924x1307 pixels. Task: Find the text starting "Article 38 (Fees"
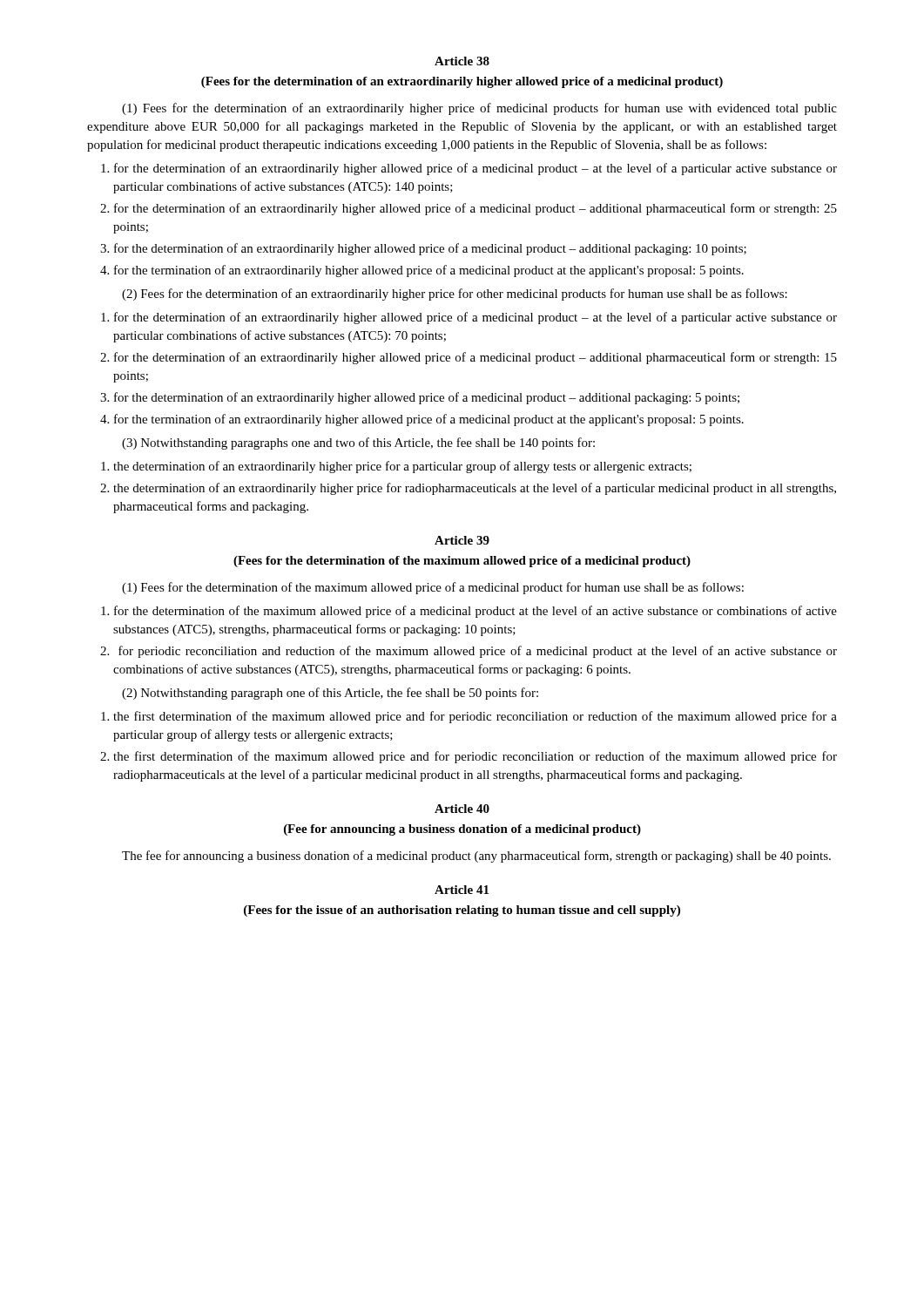point(462,71)
